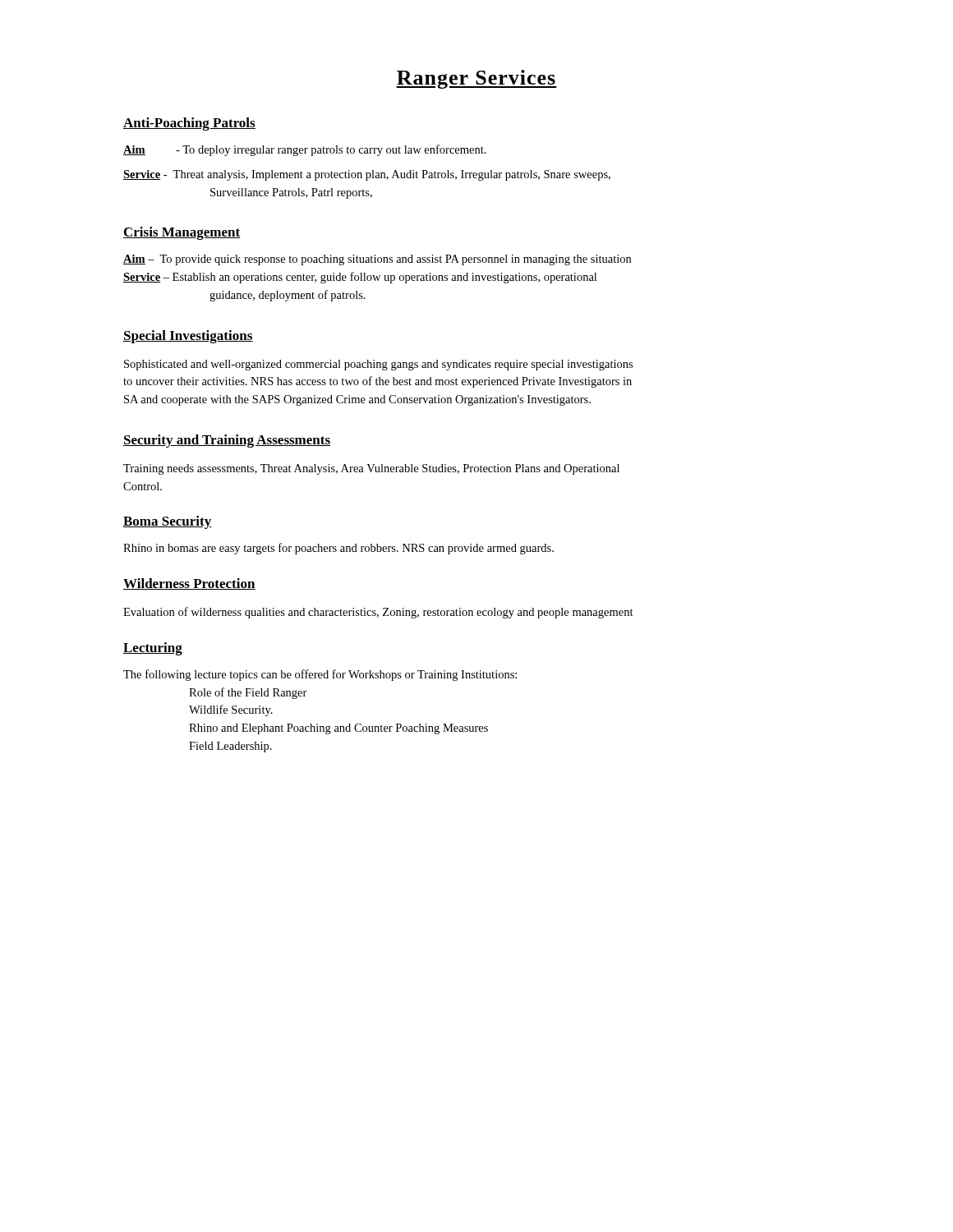
Task: Find the block starting "Special Investigations"
Action: [x=188, y=335]
